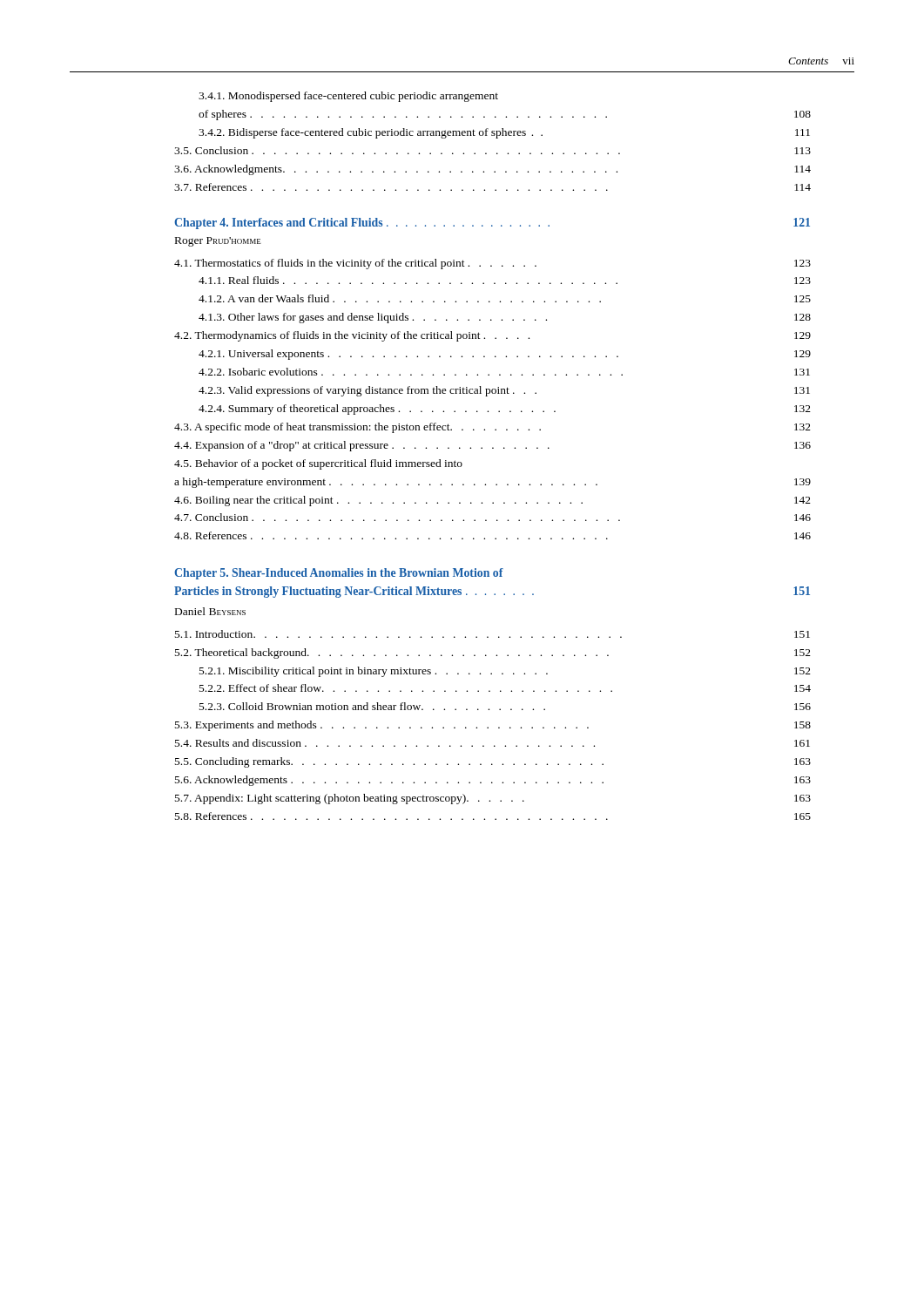
Task: Locate the section header that reads "Chapter 4. Interfaces and Critical"
Action: tap(492, 223)
